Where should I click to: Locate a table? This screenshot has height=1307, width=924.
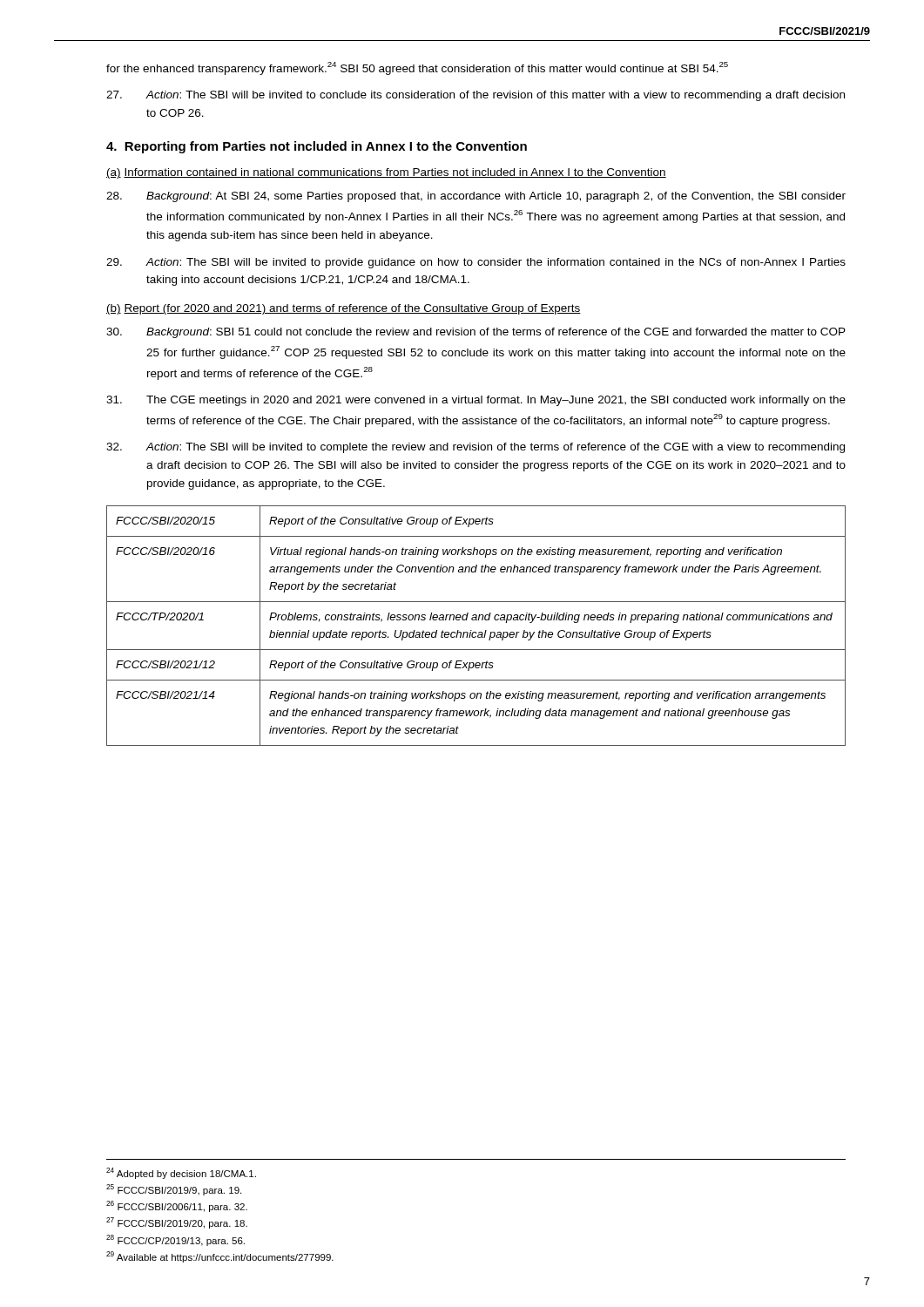pos(476,626)
